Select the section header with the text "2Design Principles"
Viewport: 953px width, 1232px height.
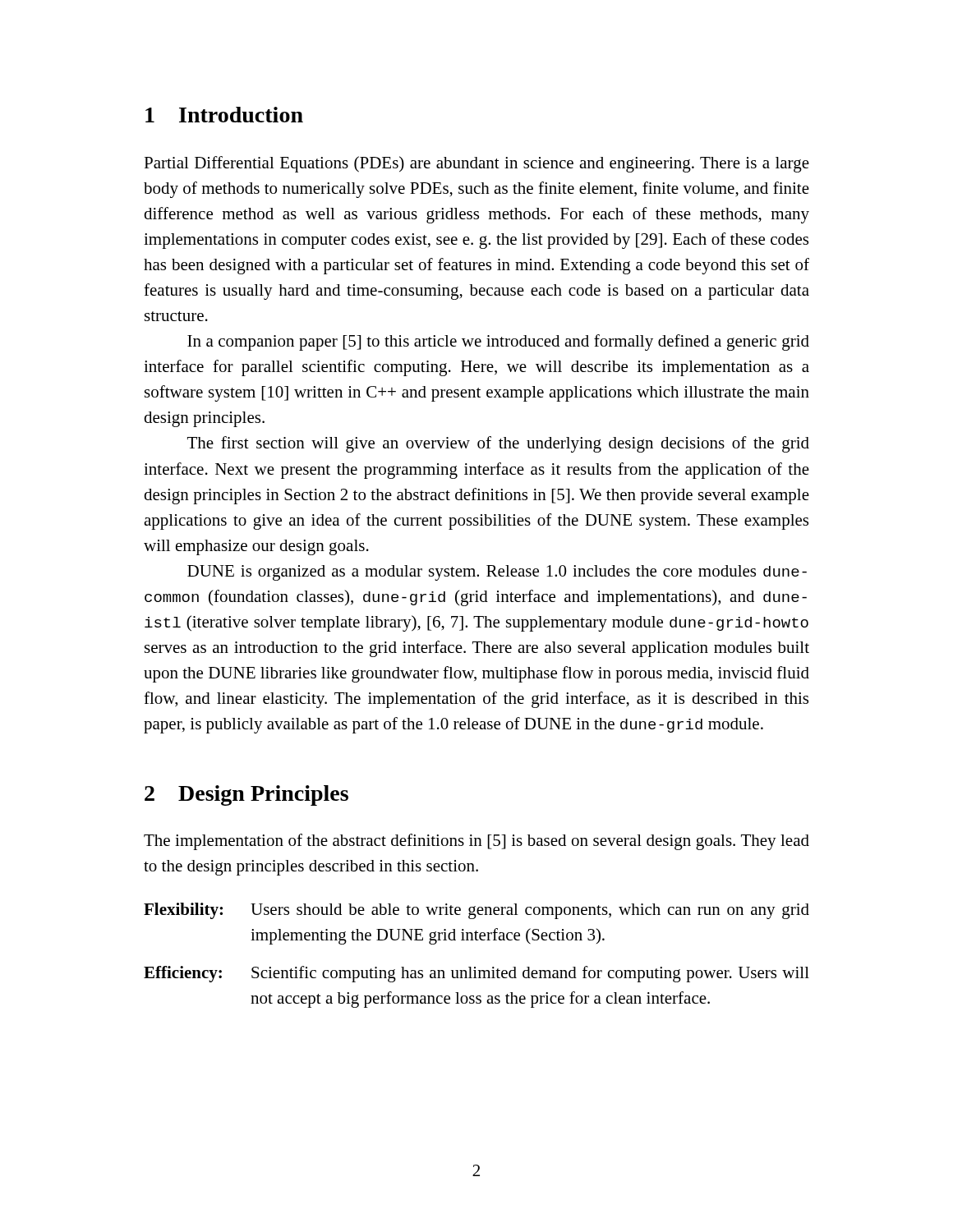(x=246, y=795)
